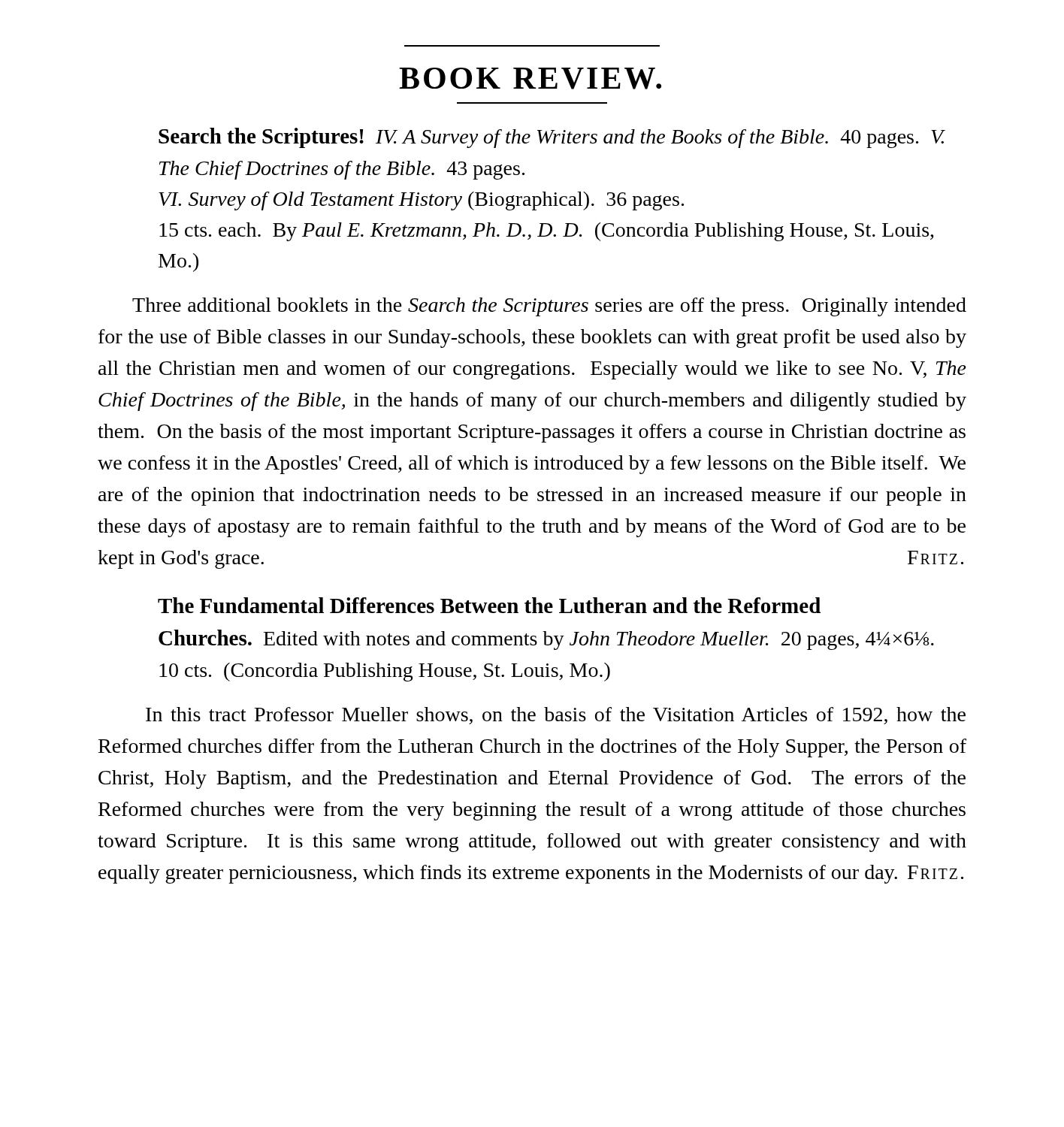Click on the text block with the text "Three additional booklets in the Search the Scriptures"
1064x1127 pixels.
click(x=532, y=433)
